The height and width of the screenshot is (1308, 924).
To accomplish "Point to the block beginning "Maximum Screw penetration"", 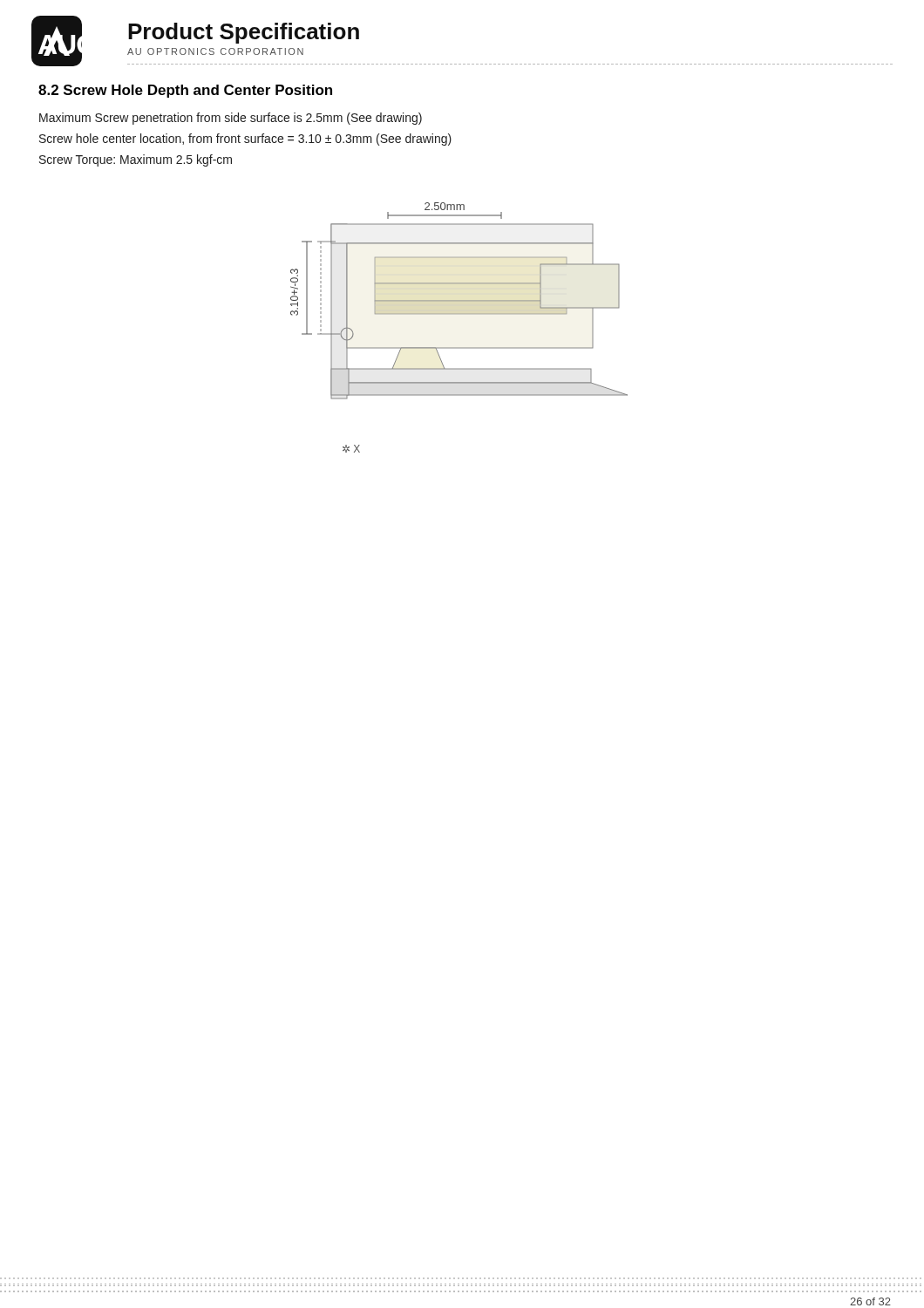I will click(230, 118).
